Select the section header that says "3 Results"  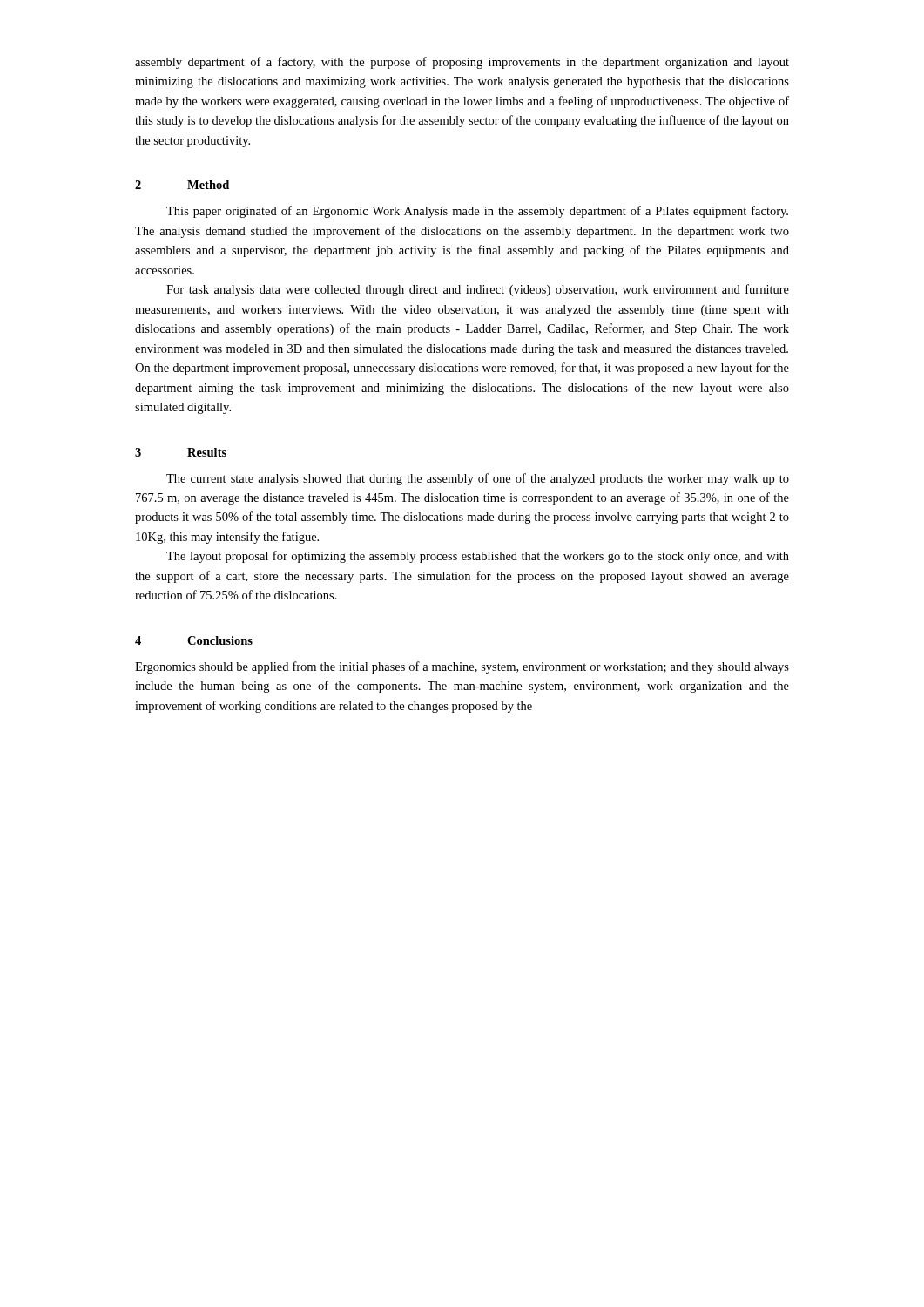pos(181,452)
